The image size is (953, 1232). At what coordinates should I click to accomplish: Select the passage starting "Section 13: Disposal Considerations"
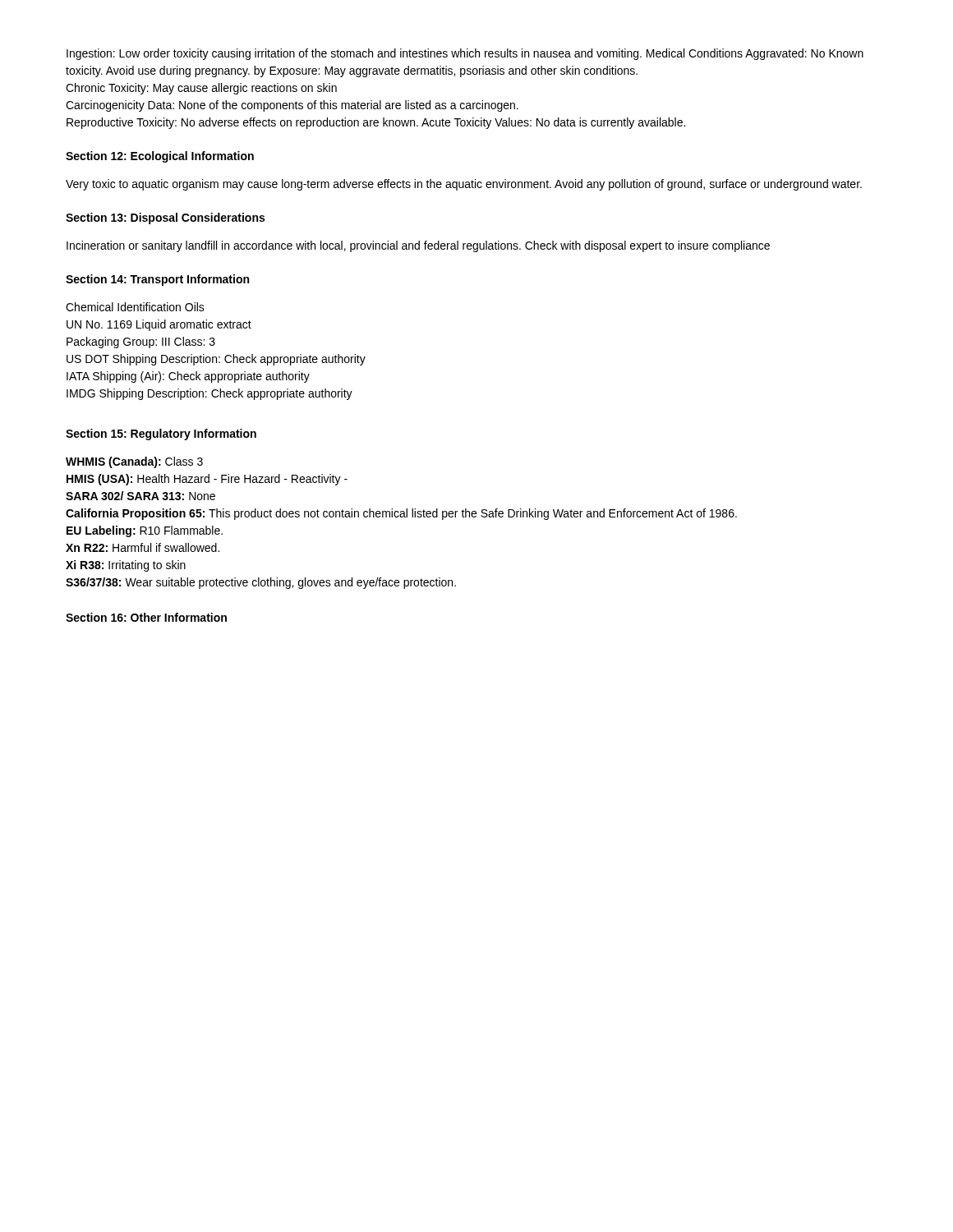(x=165, y=218)
